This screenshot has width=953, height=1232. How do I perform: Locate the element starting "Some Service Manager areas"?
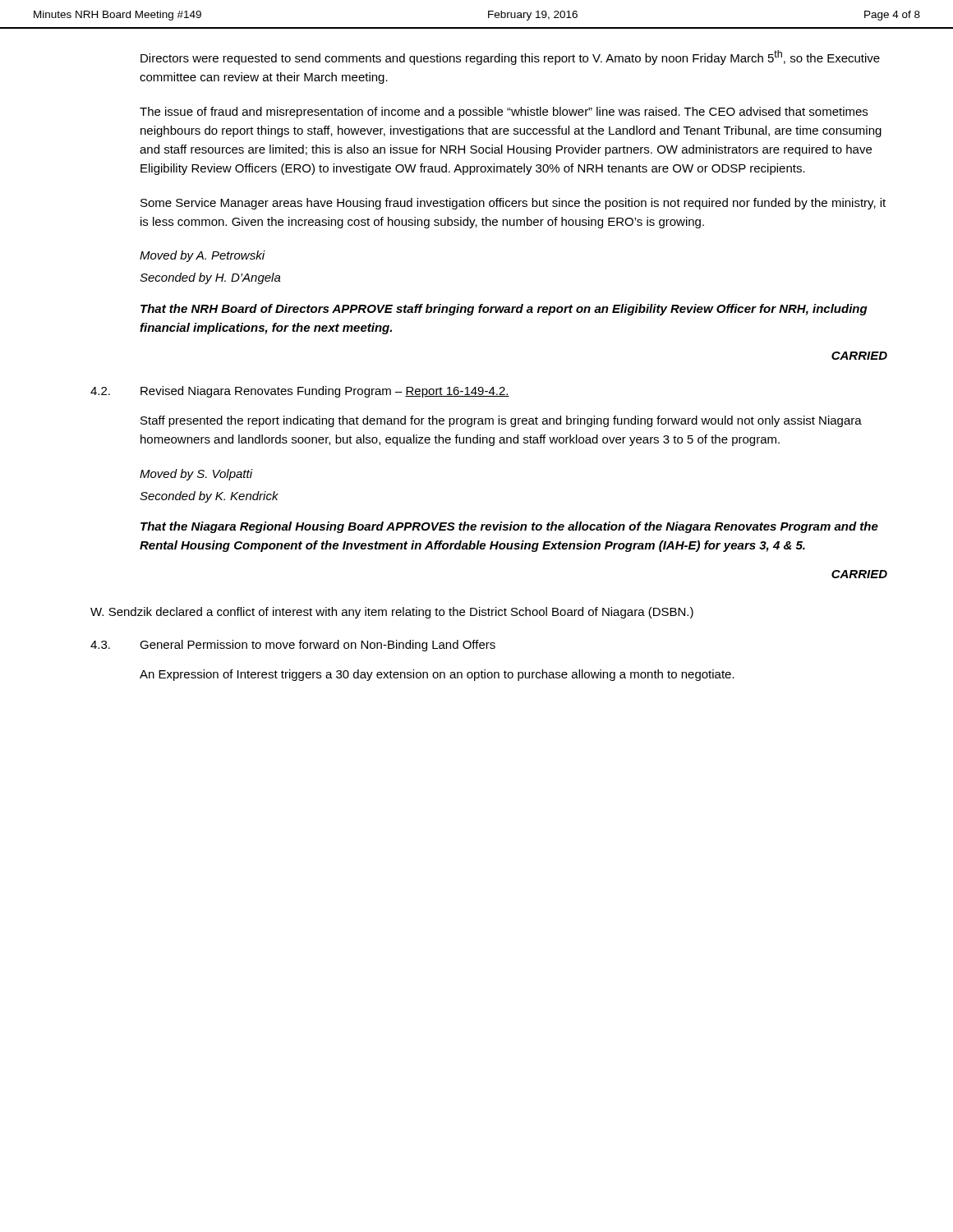click(513, 212)
